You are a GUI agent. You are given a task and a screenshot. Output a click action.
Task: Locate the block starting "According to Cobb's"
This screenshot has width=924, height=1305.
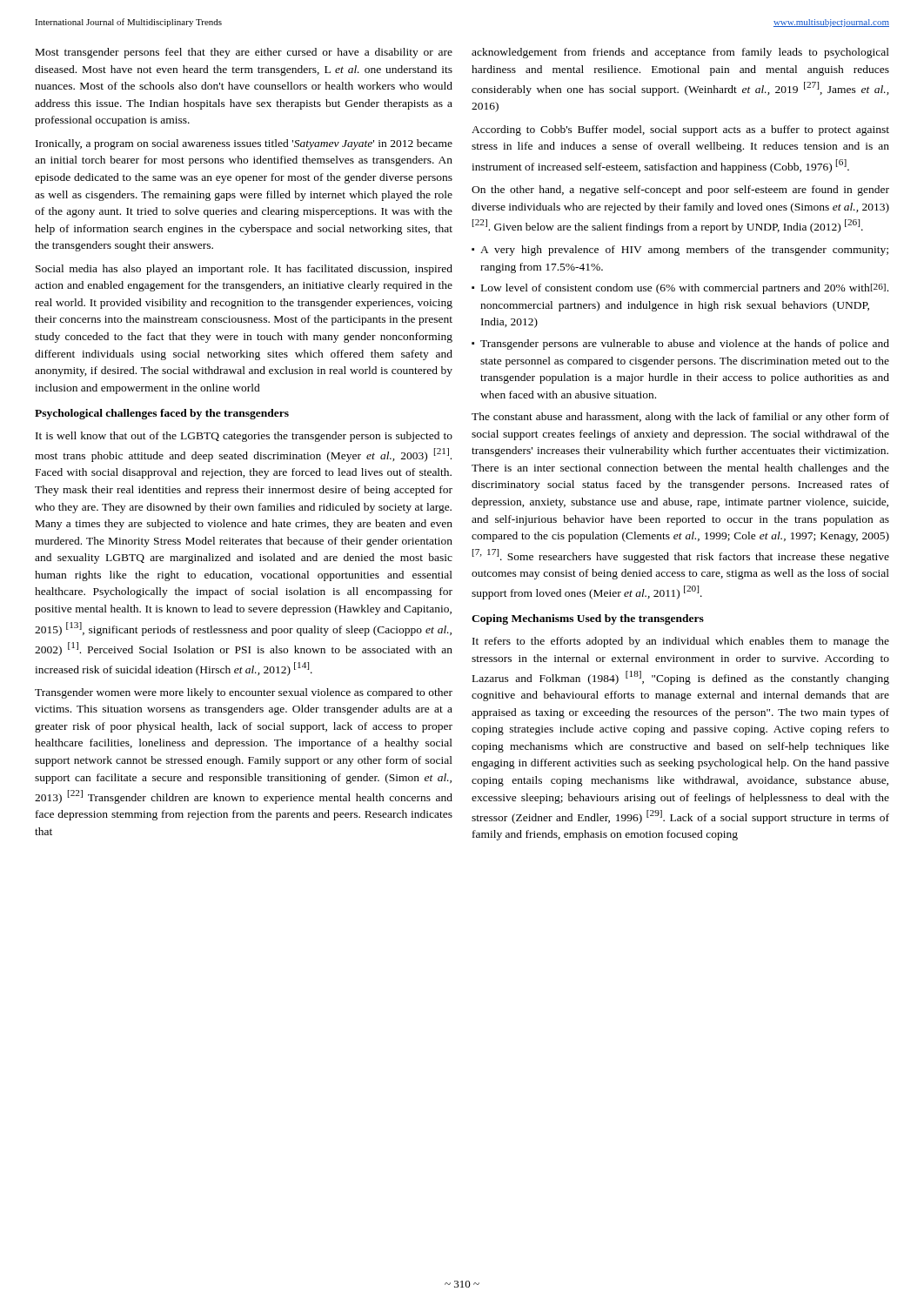coord(680,148)
